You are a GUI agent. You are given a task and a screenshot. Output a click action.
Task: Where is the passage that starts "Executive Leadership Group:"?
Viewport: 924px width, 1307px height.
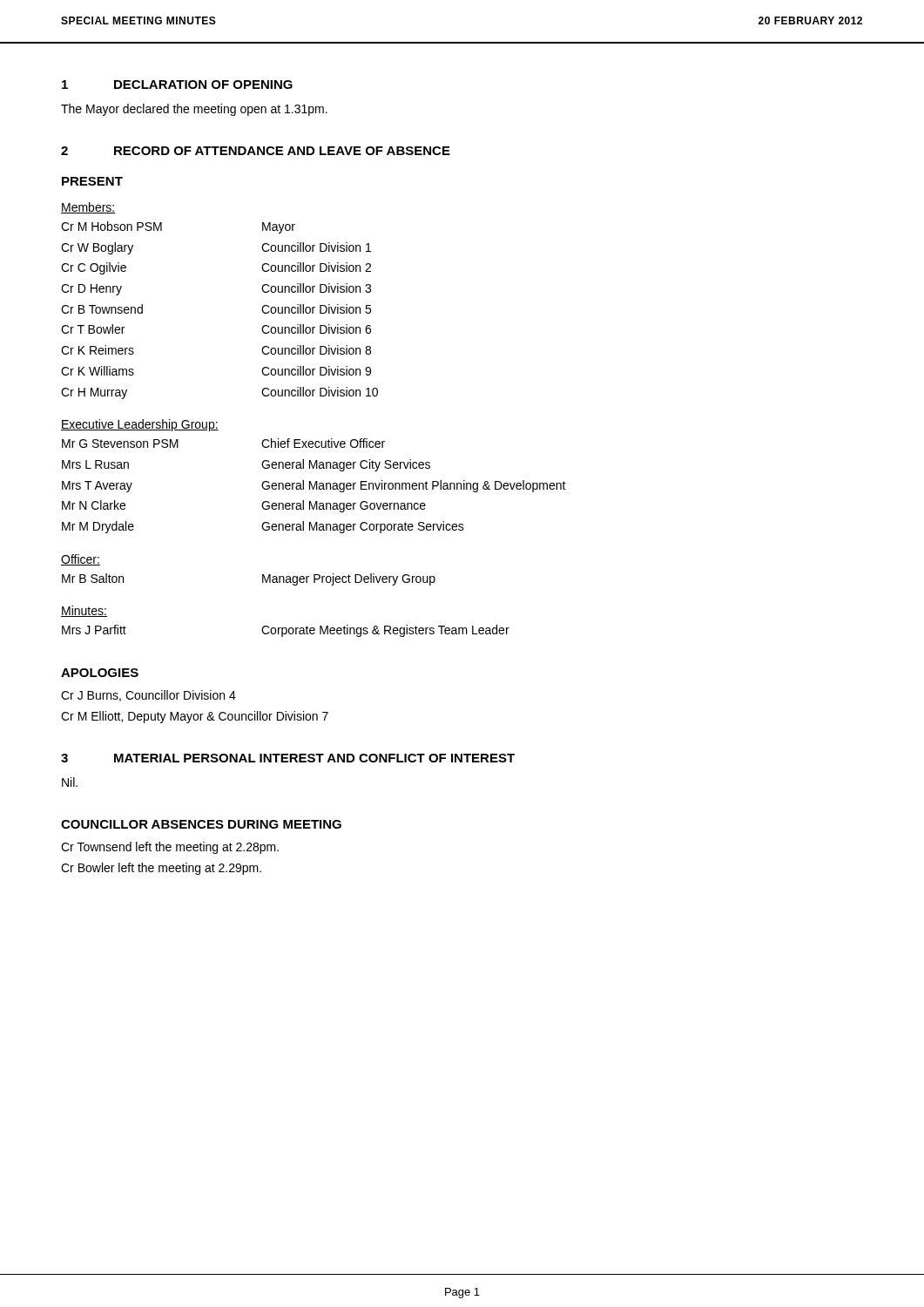[x=462, y=477]
